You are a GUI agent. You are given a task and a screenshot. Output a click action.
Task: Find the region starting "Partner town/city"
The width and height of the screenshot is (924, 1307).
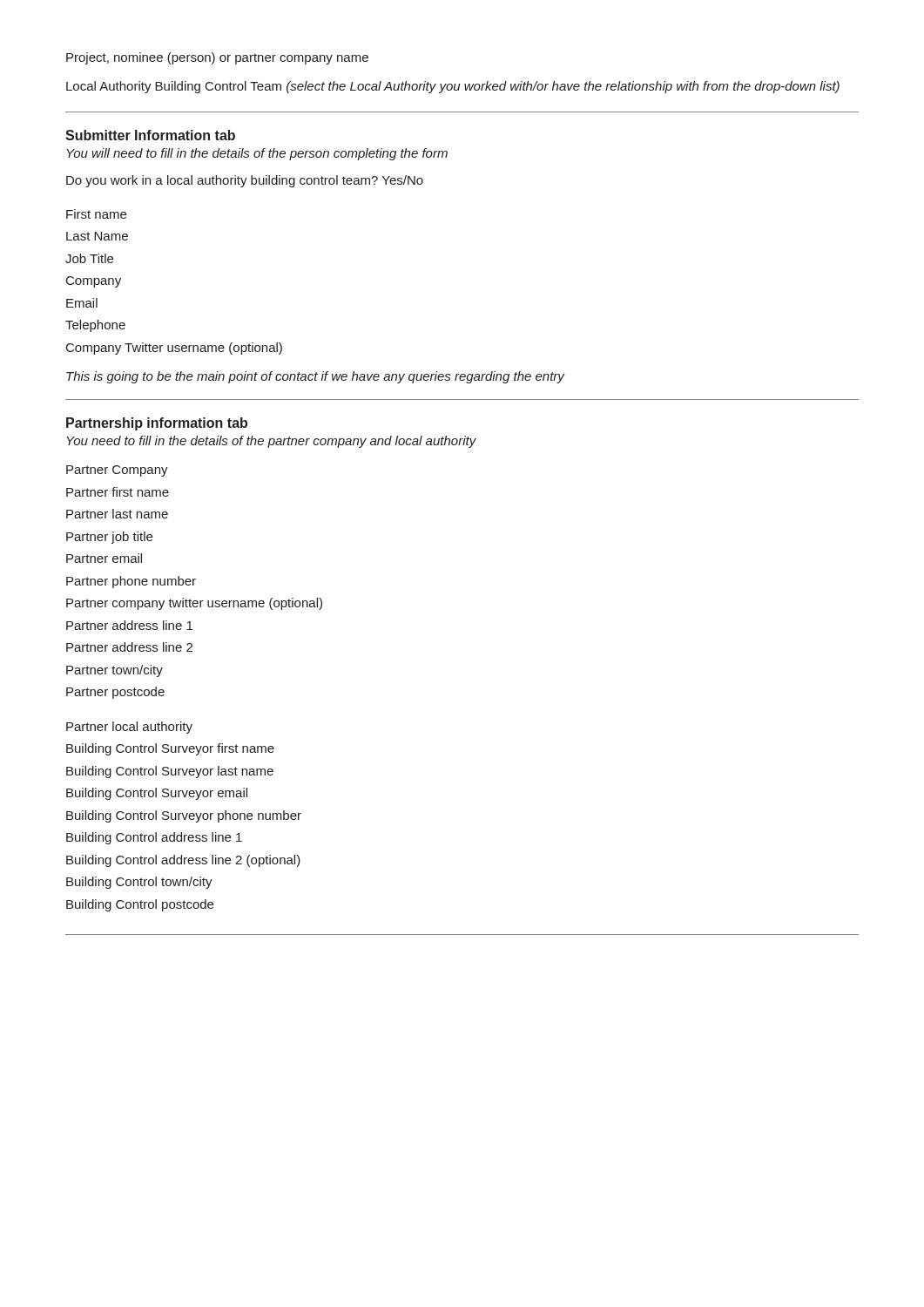[x=114, y=669]
